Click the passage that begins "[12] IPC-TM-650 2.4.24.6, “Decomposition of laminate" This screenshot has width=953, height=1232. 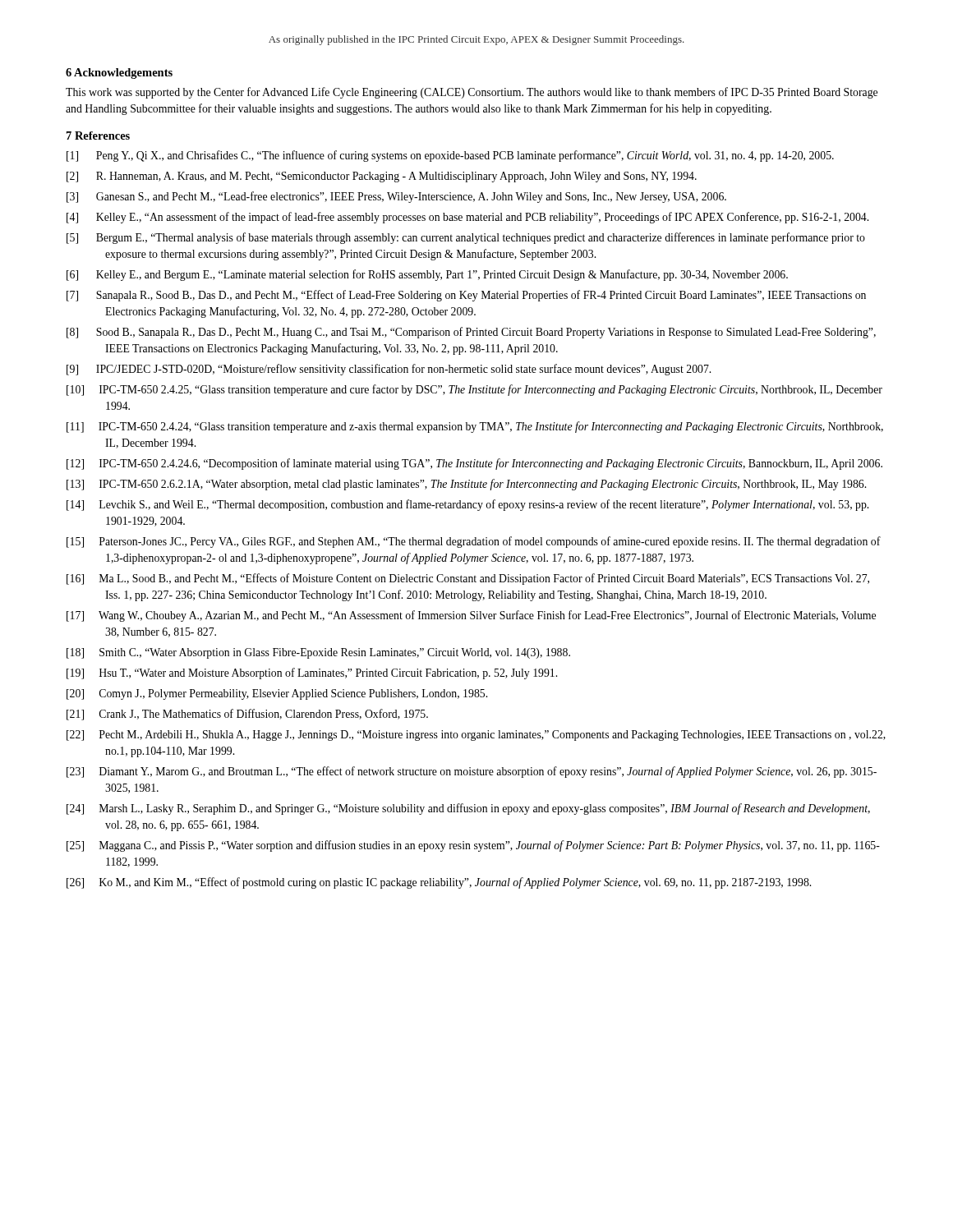click(474, 464)
